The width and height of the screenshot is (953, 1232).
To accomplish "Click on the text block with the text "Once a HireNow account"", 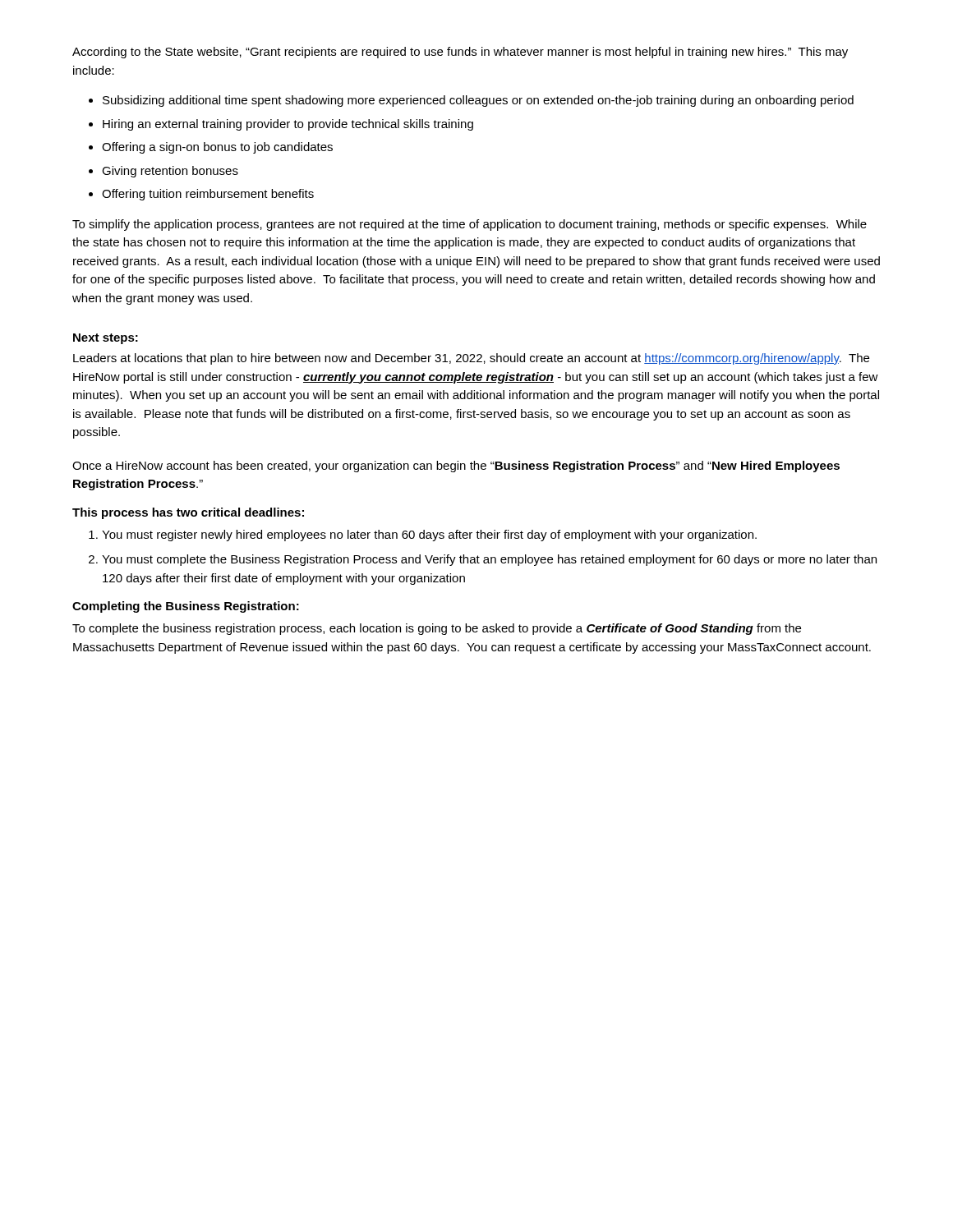I will 456,474.
